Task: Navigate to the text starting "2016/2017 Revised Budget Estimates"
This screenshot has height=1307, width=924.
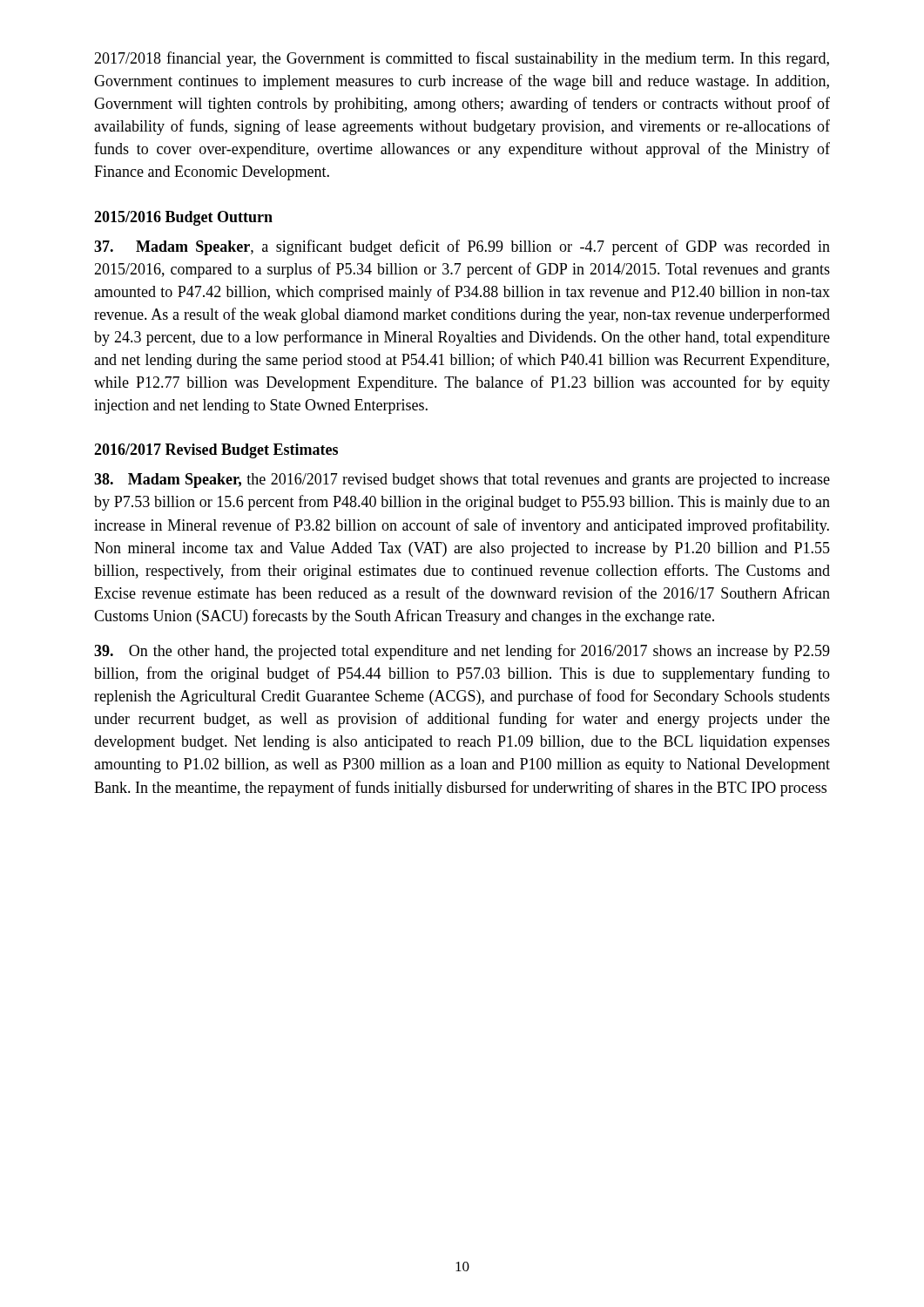Action: tap(216, 450)
